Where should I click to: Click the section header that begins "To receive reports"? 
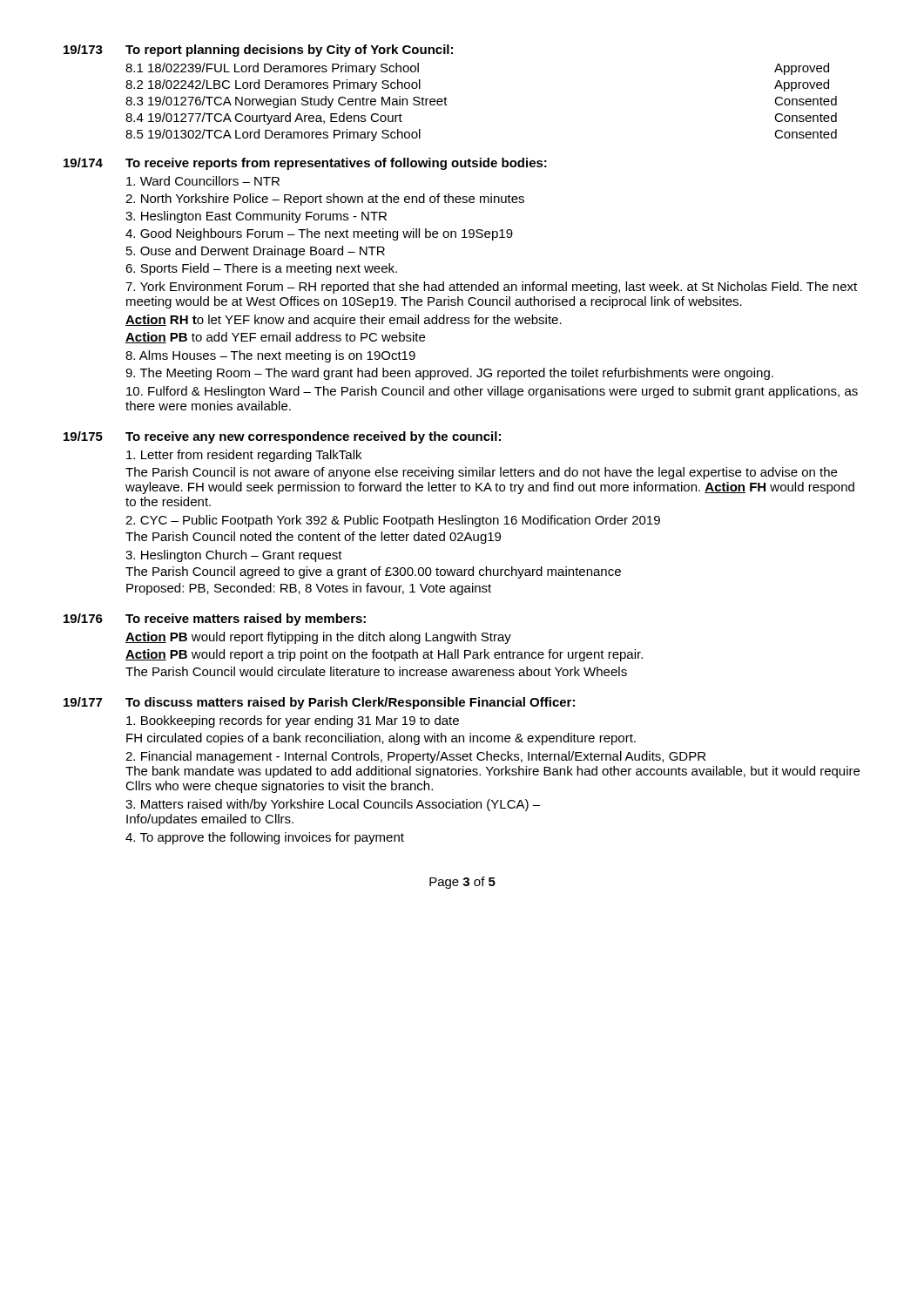point(337,163)
